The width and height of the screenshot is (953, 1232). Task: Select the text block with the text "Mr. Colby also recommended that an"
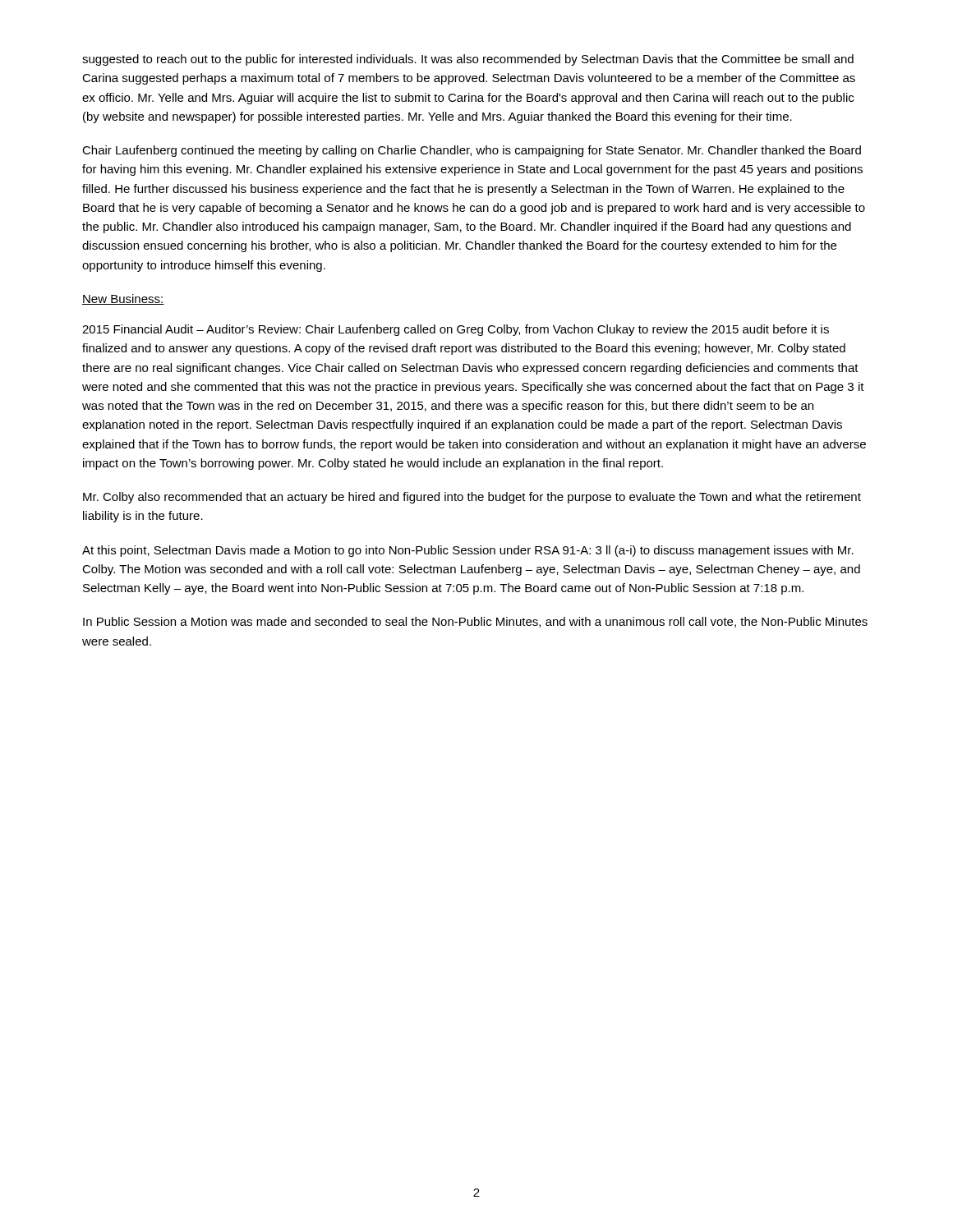pos(471,506)
